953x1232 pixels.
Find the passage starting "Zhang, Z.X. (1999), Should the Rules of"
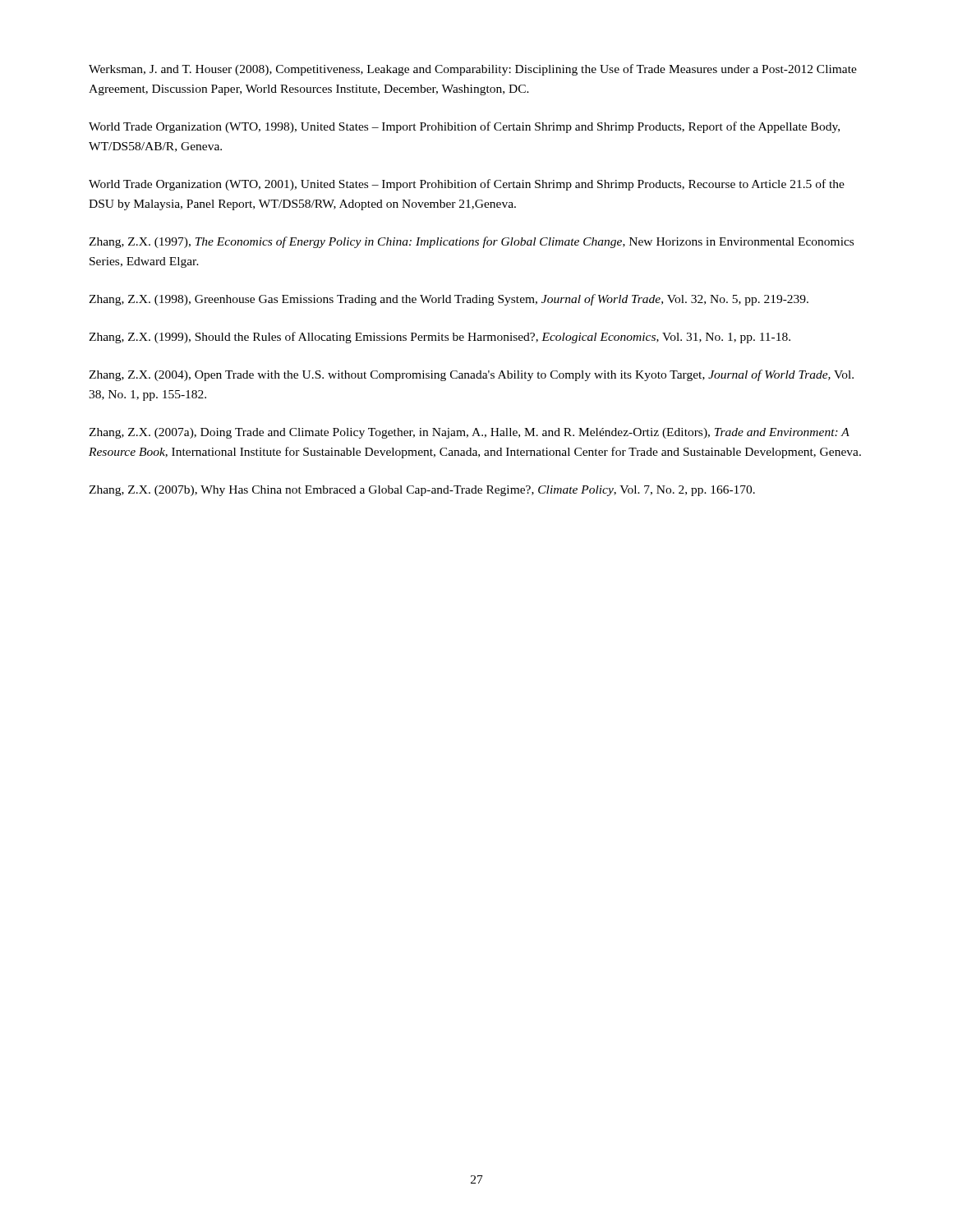click(x=440, y=336)
